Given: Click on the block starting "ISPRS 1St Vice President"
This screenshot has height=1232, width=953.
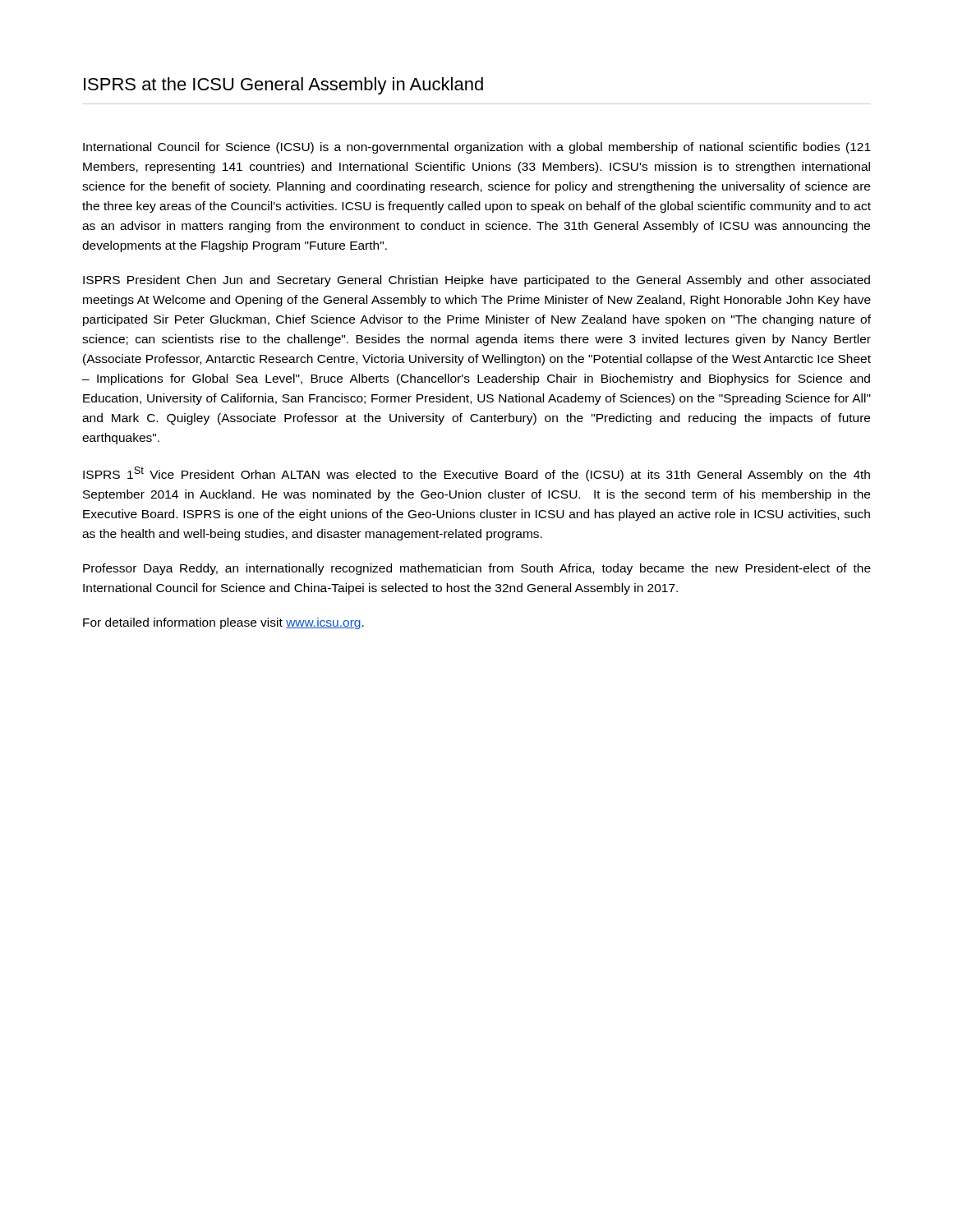Looking at the screenshot, I should (476, 503).
